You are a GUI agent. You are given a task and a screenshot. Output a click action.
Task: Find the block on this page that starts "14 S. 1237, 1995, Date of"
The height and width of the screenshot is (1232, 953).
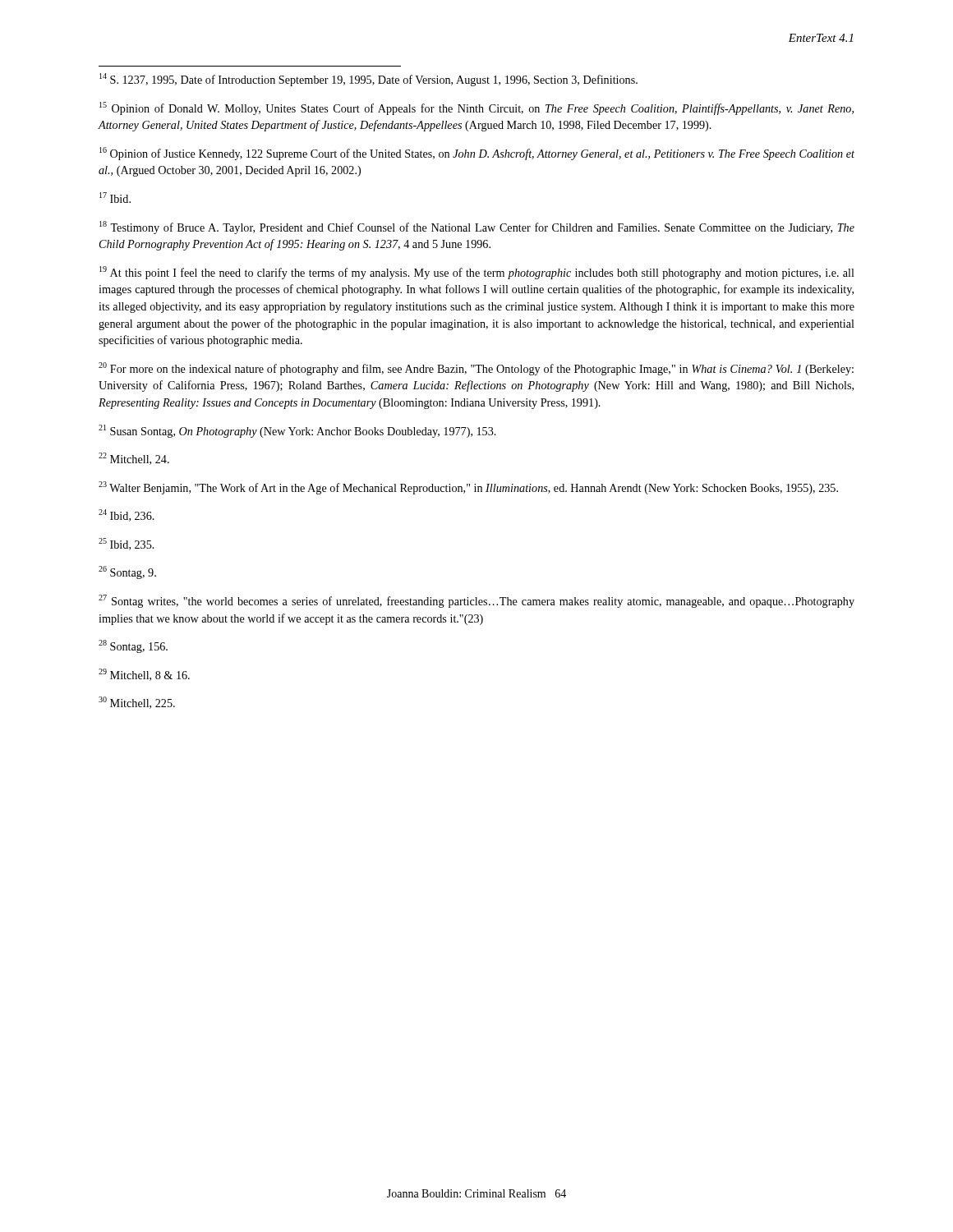[x=368, y=79]
